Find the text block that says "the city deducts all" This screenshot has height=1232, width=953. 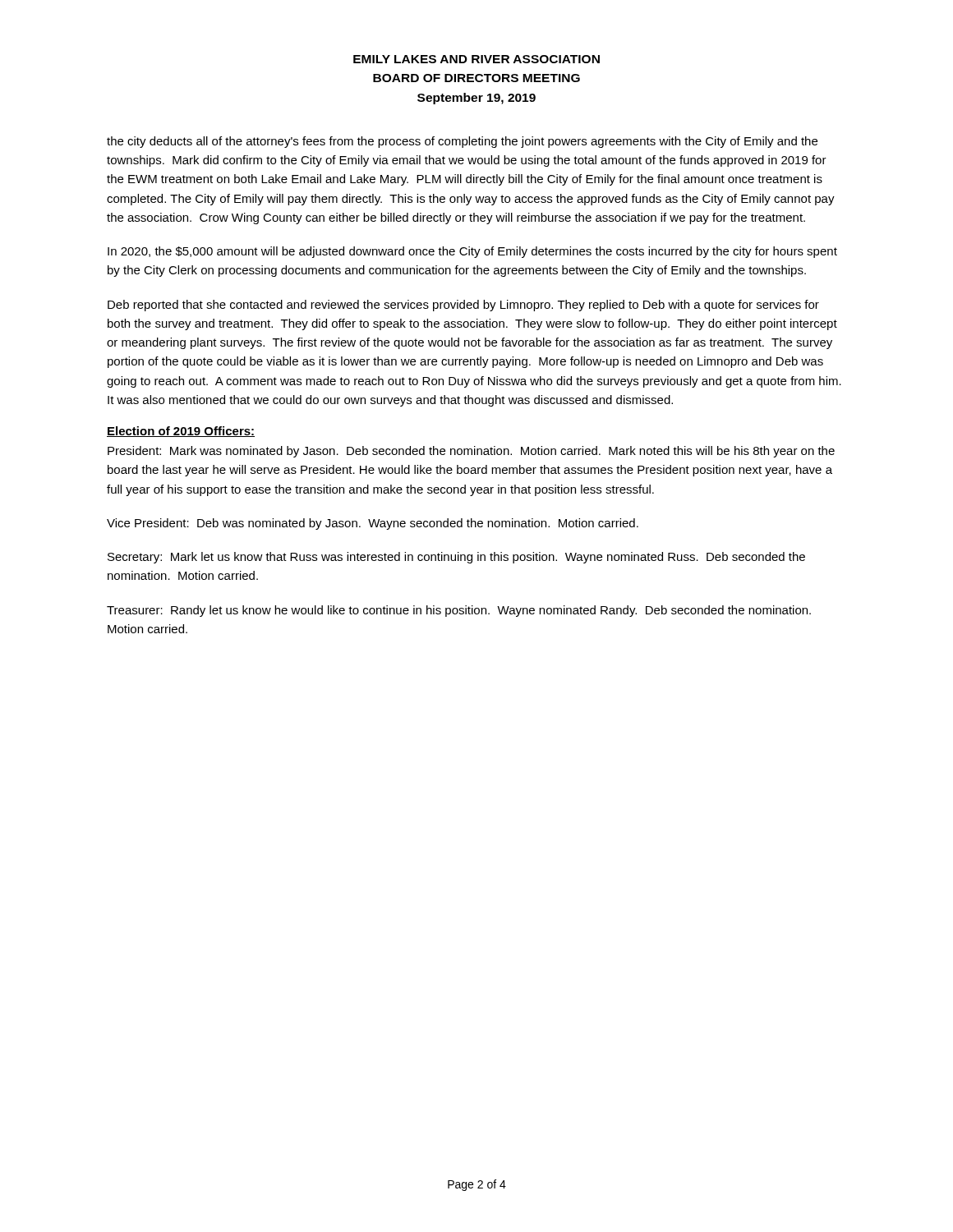click(471, 179)
